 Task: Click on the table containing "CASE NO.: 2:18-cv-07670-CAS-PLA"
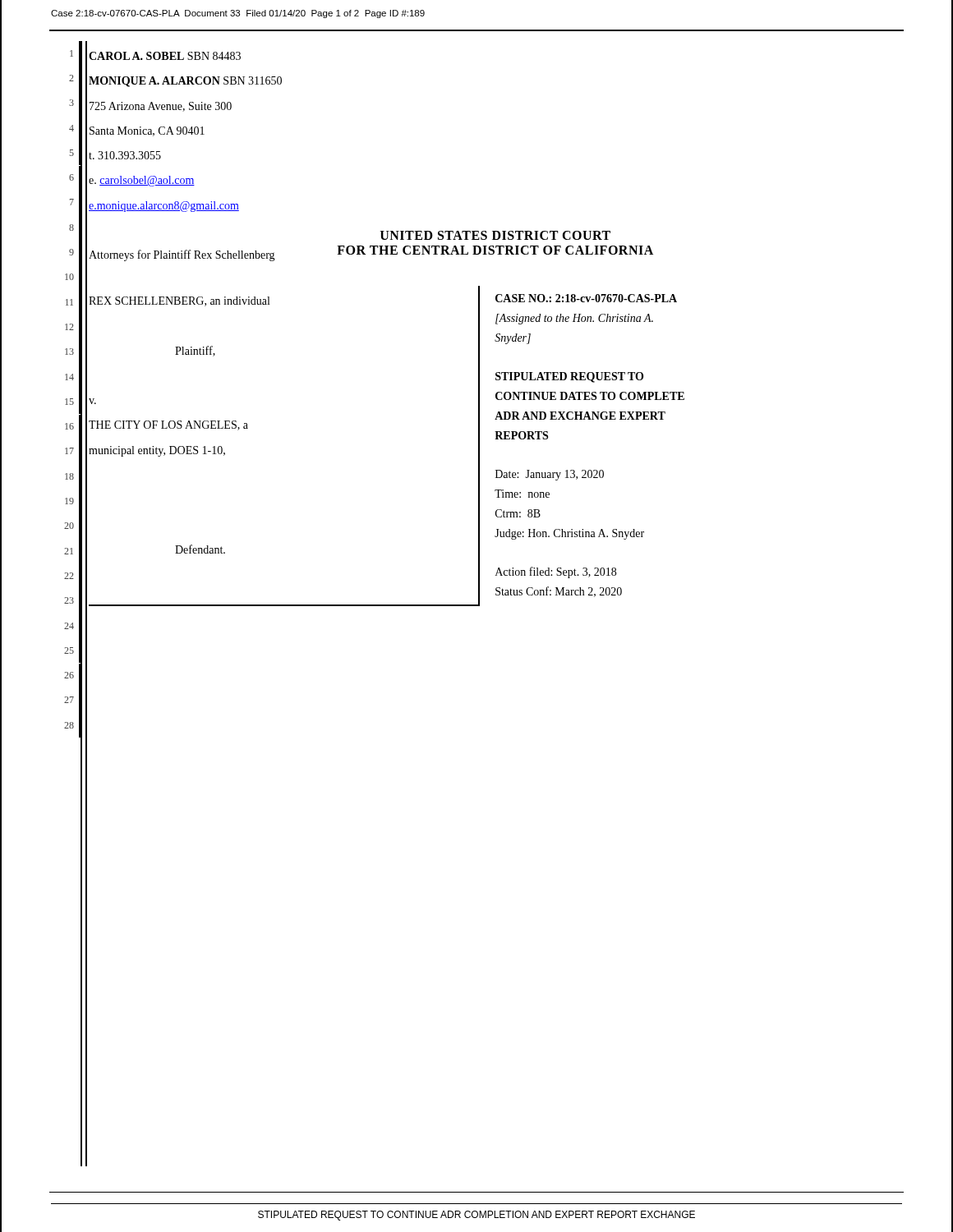(x=495, y=446)
